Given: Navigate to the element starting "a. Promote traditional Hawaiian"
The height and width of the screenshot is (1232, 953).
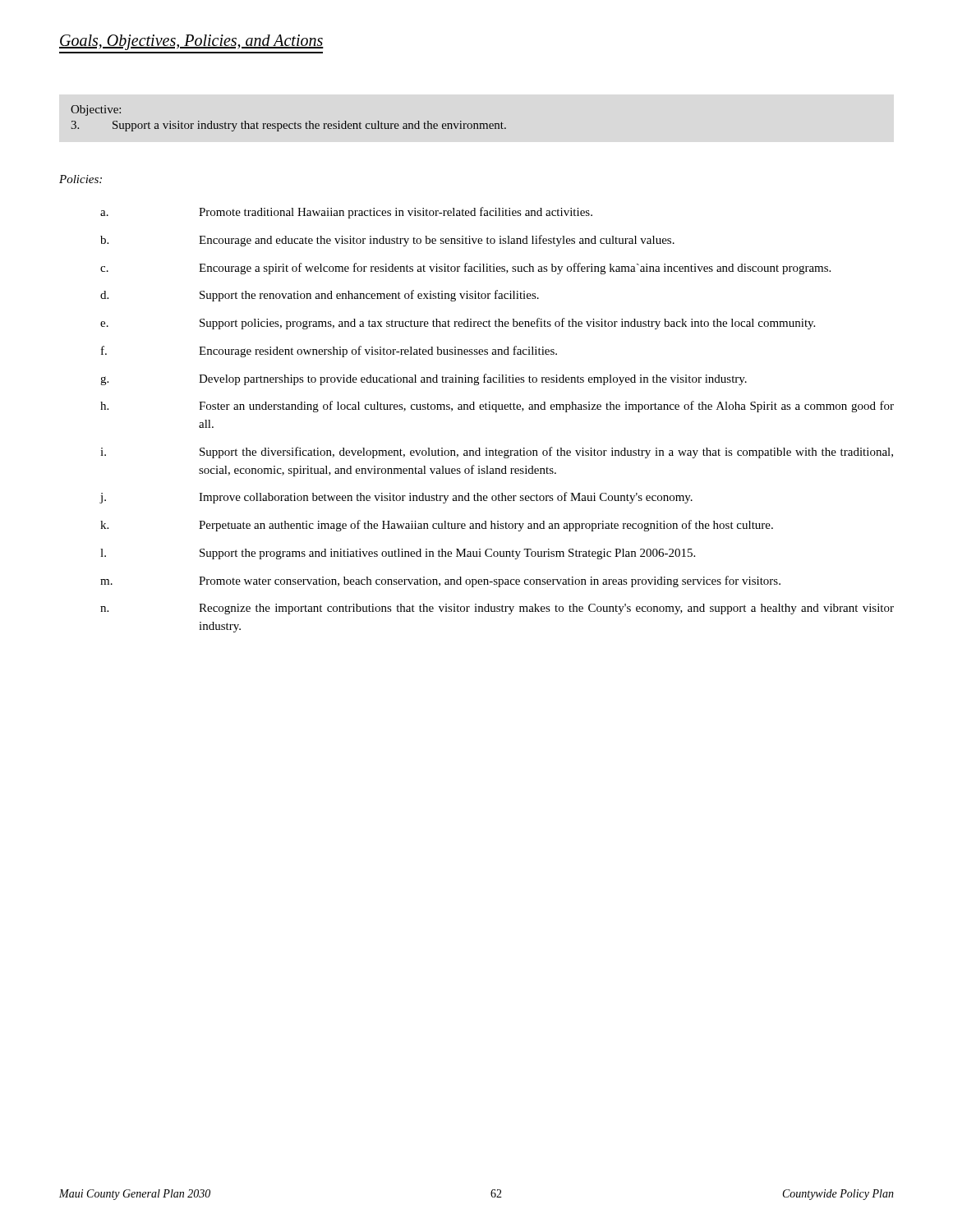Looking at the screenshot, I should tap(476, 213).
